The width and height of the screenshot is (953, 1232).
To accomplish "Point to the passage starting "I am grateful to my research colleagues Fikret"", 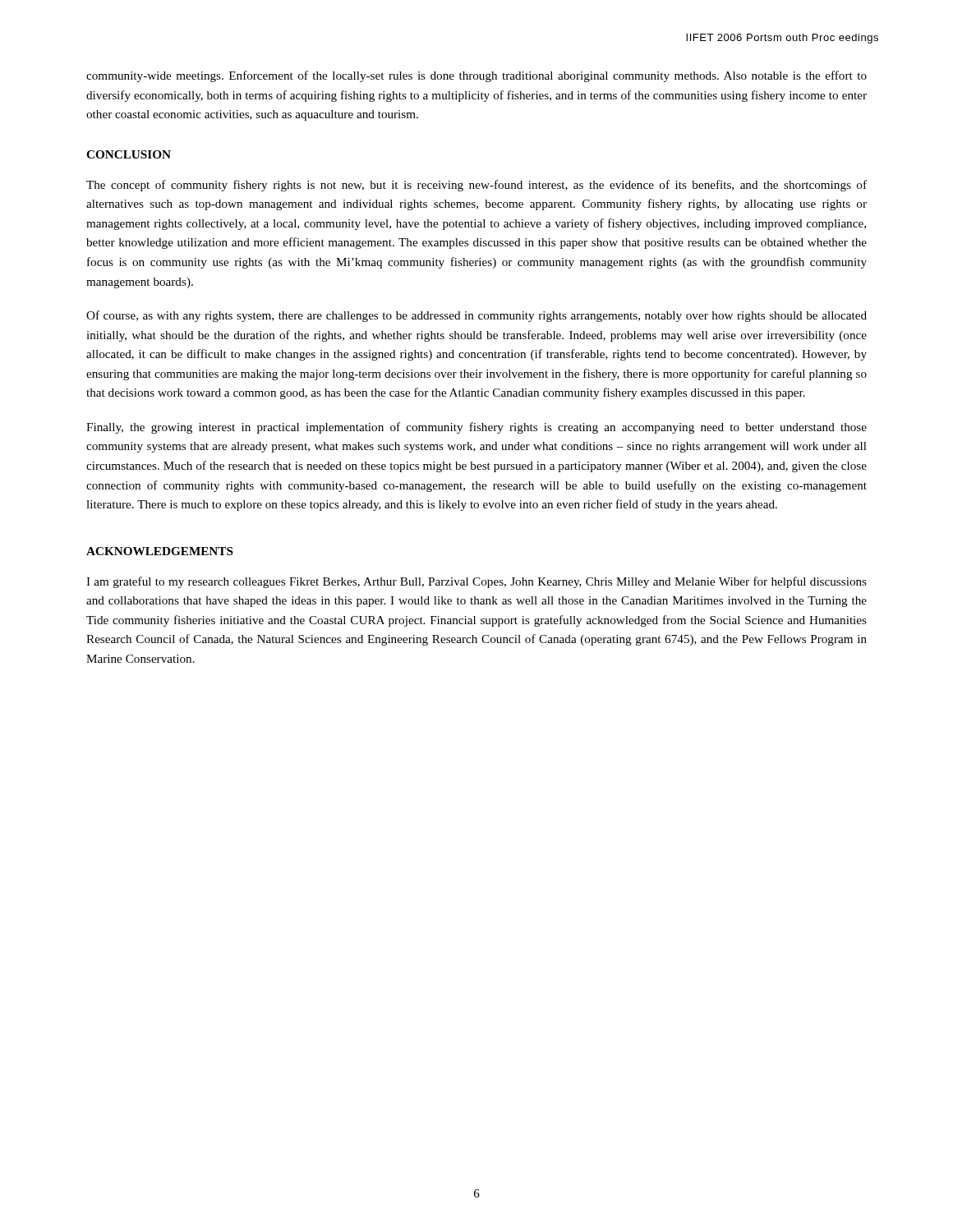I will pos(476,620).
